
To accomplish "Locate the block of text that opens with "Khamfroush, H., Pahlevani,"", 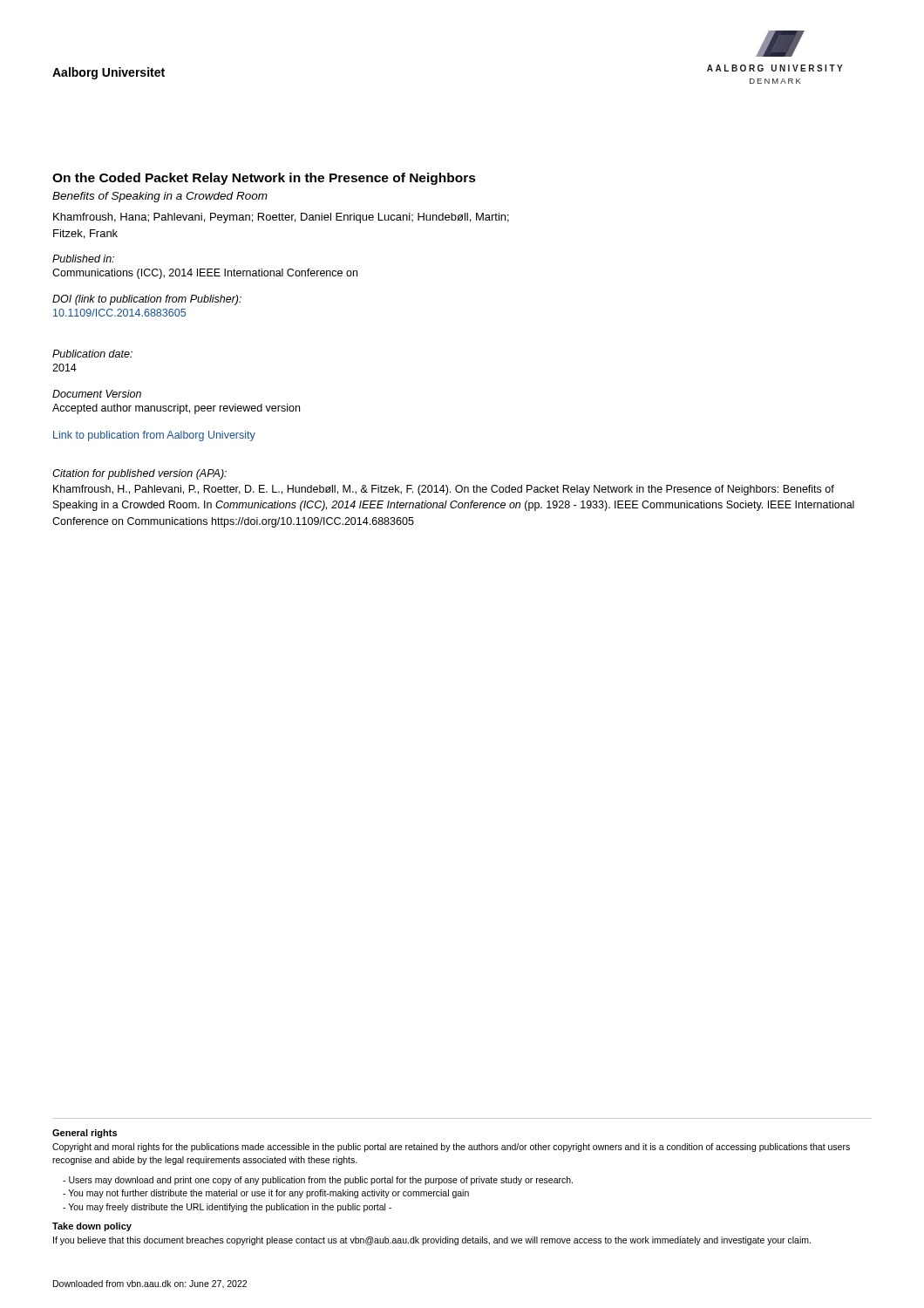I will (x=453, y=505).
